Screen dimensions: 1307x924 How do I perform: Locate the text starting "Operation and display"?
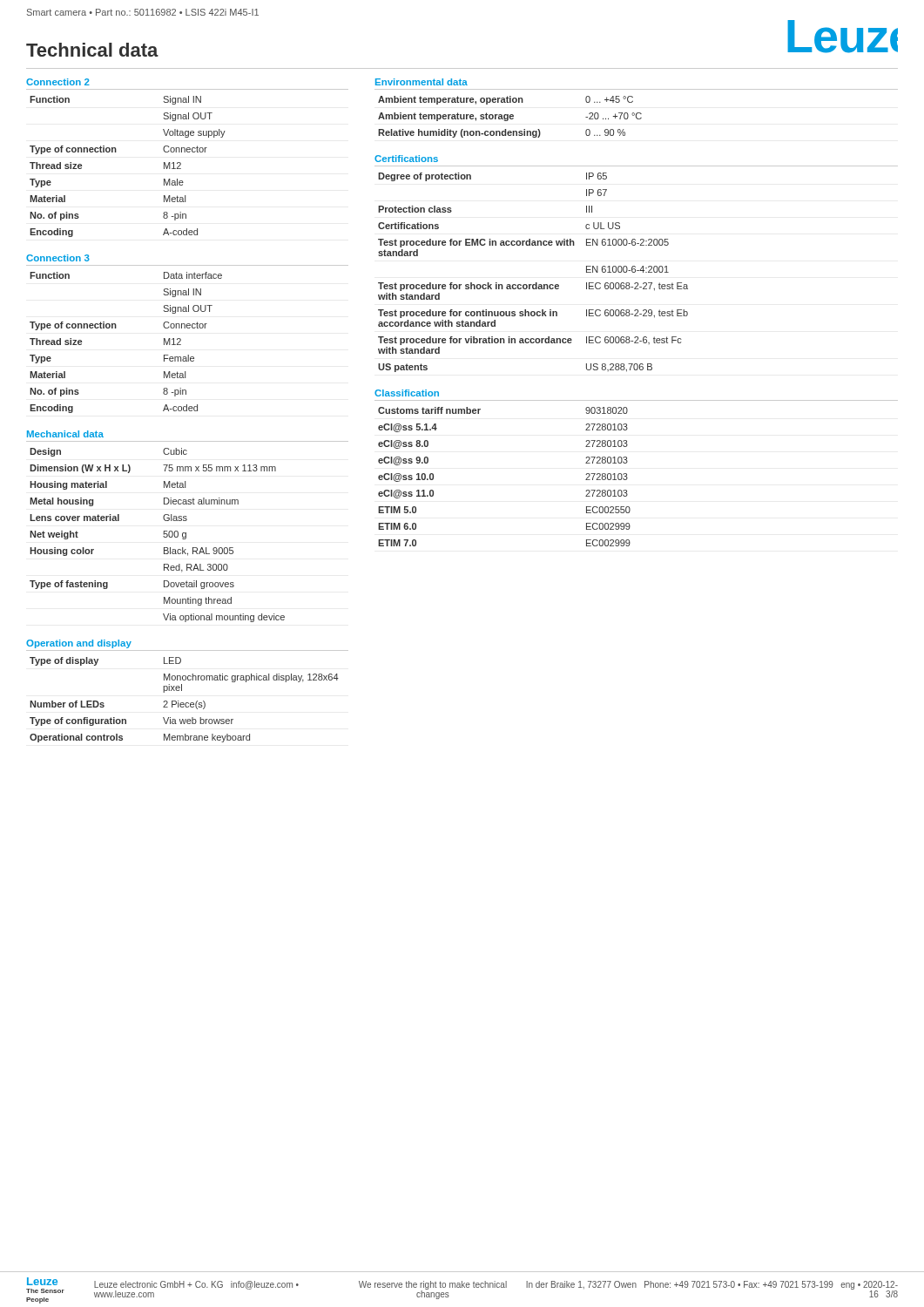(79, 643)
